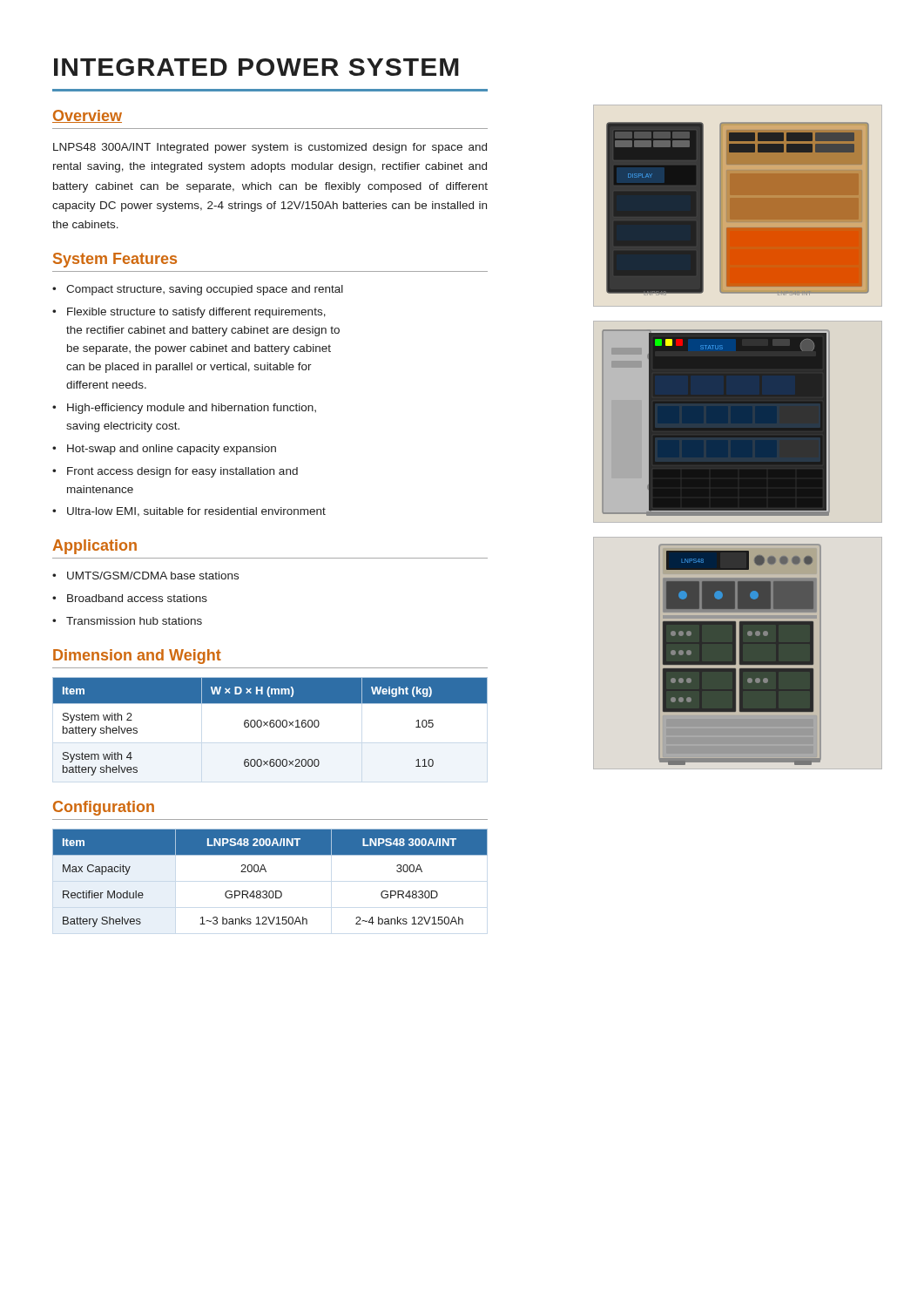Select the text block starting "LNPS48 300A/INT Integrated power system is customized design"
The image size is (924, 1307).
270,186
